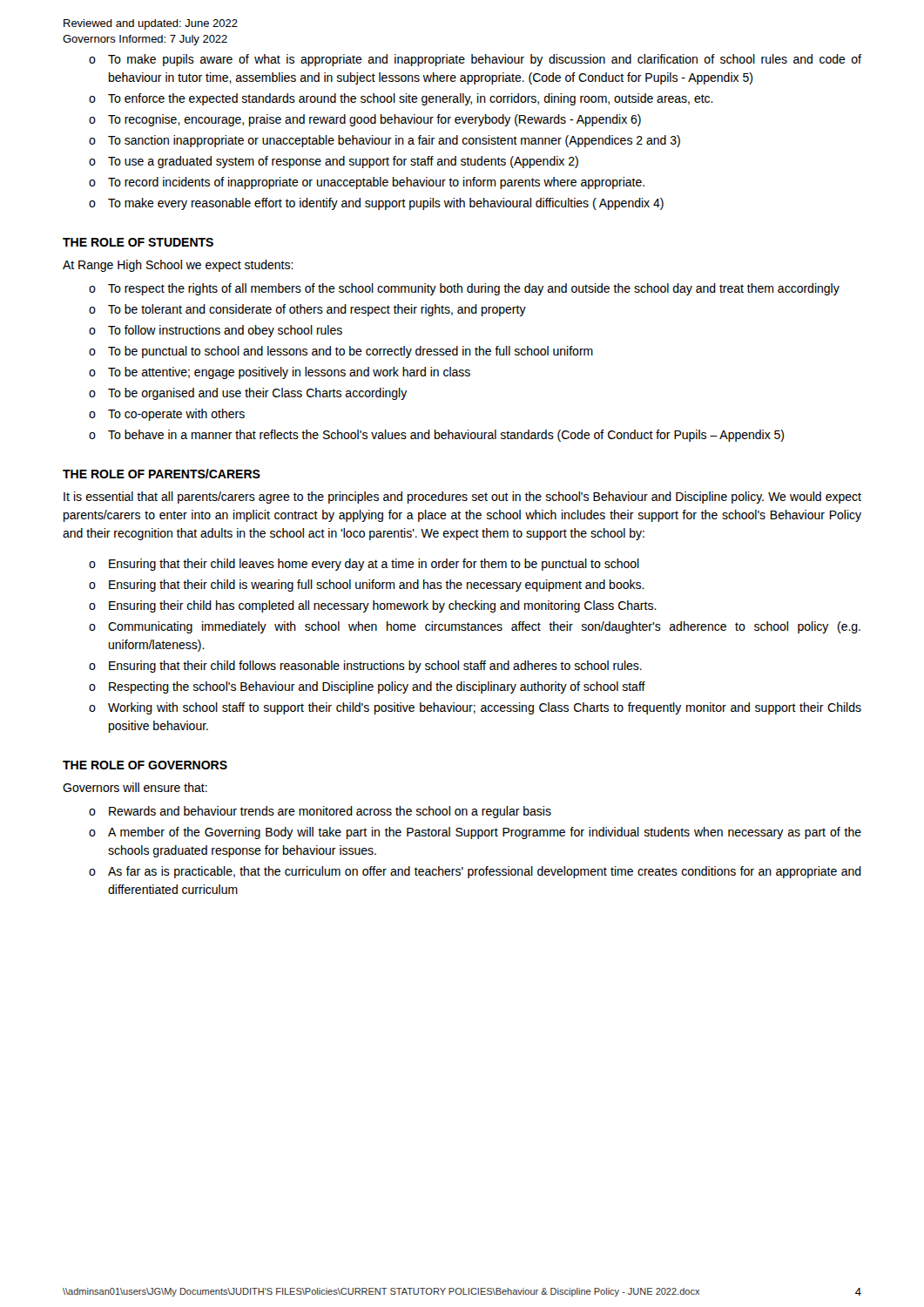
Task: Navigate to the passage starting "o To enforce the expected standards around the"
Action: click(475, 99)
